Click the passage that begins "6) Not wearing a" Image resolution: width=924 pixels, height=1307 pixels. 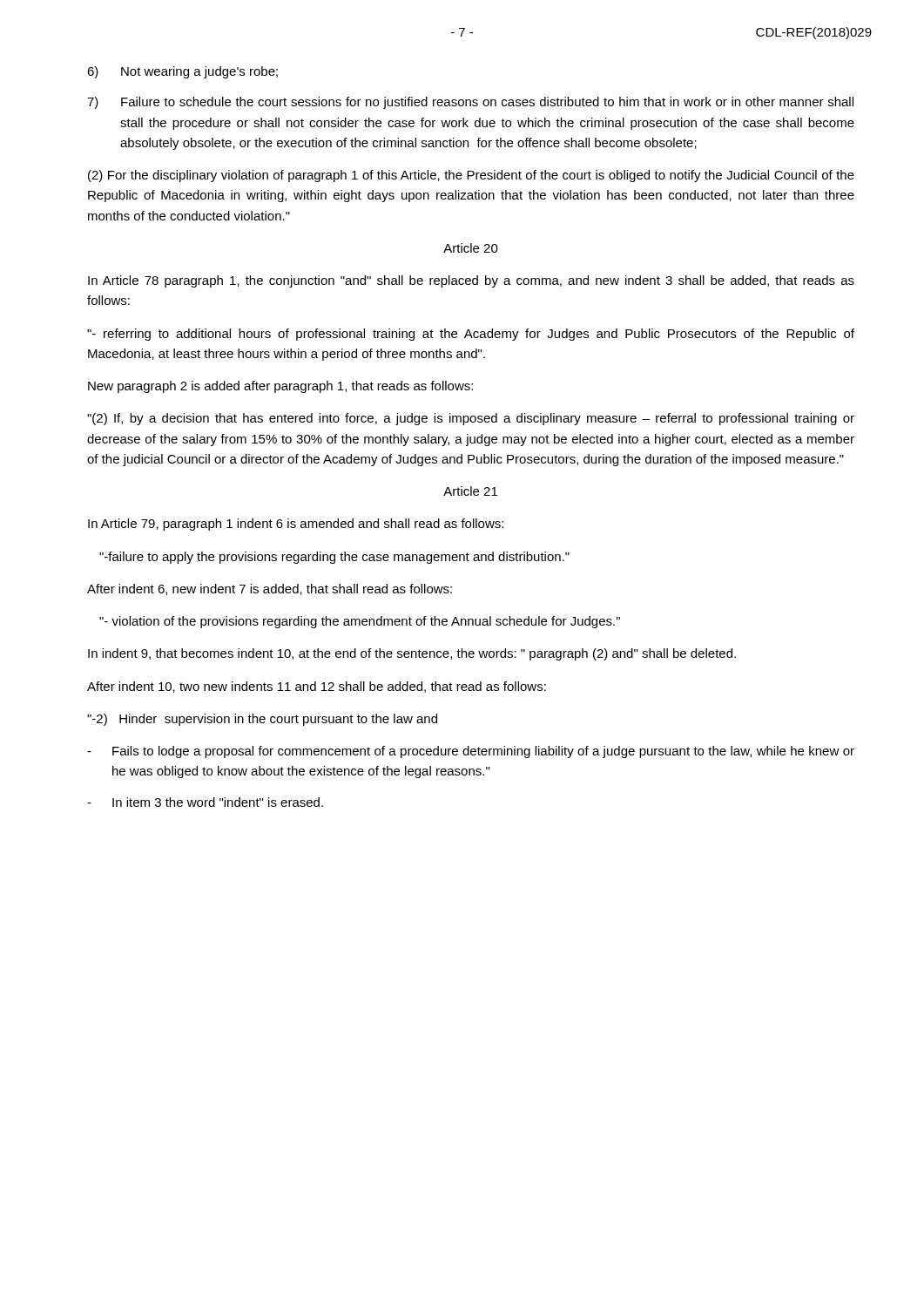tap(183, 71)
